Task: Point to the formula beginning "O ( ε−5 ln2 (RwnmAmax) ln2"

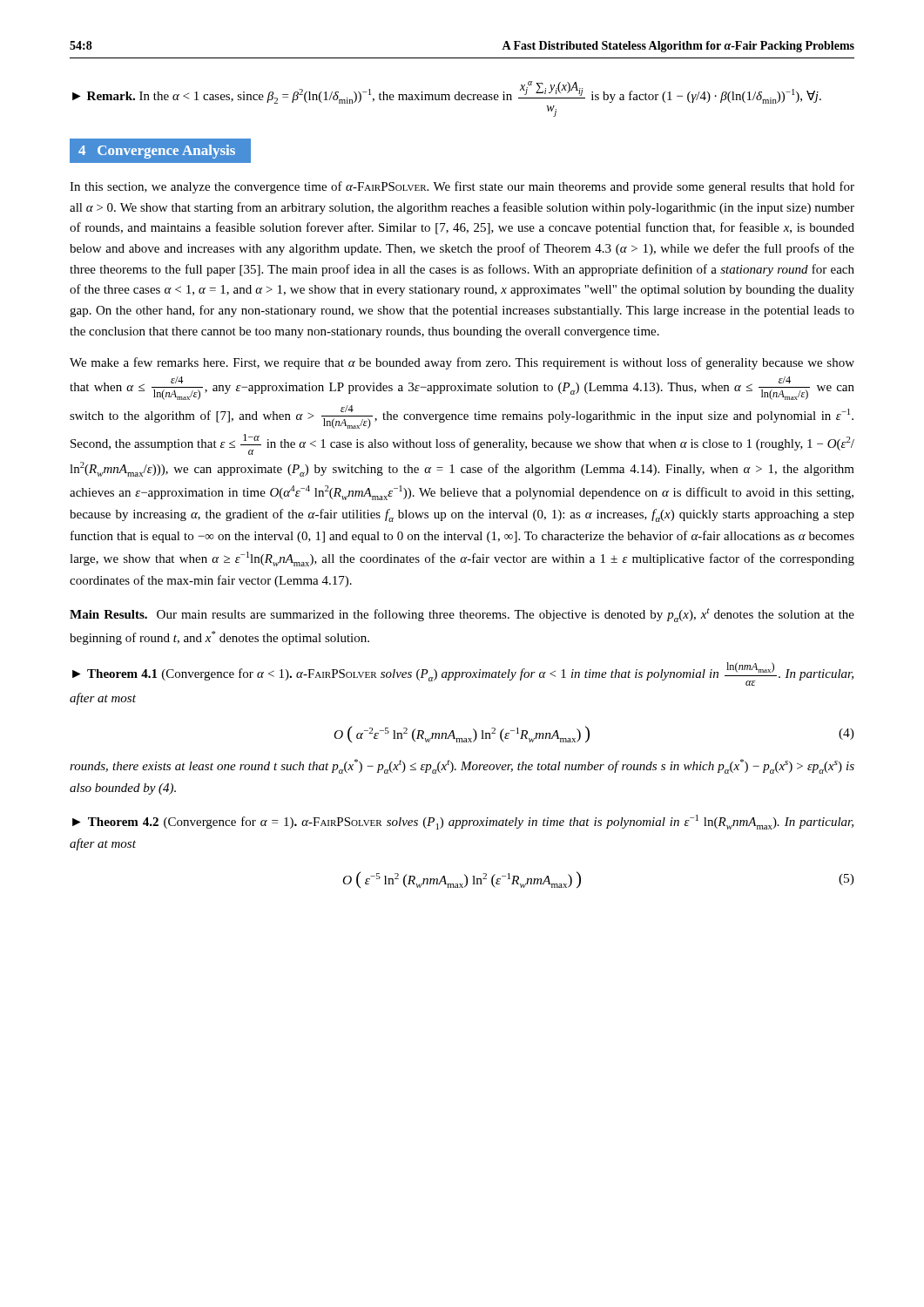Action: (x=466, y=880)
